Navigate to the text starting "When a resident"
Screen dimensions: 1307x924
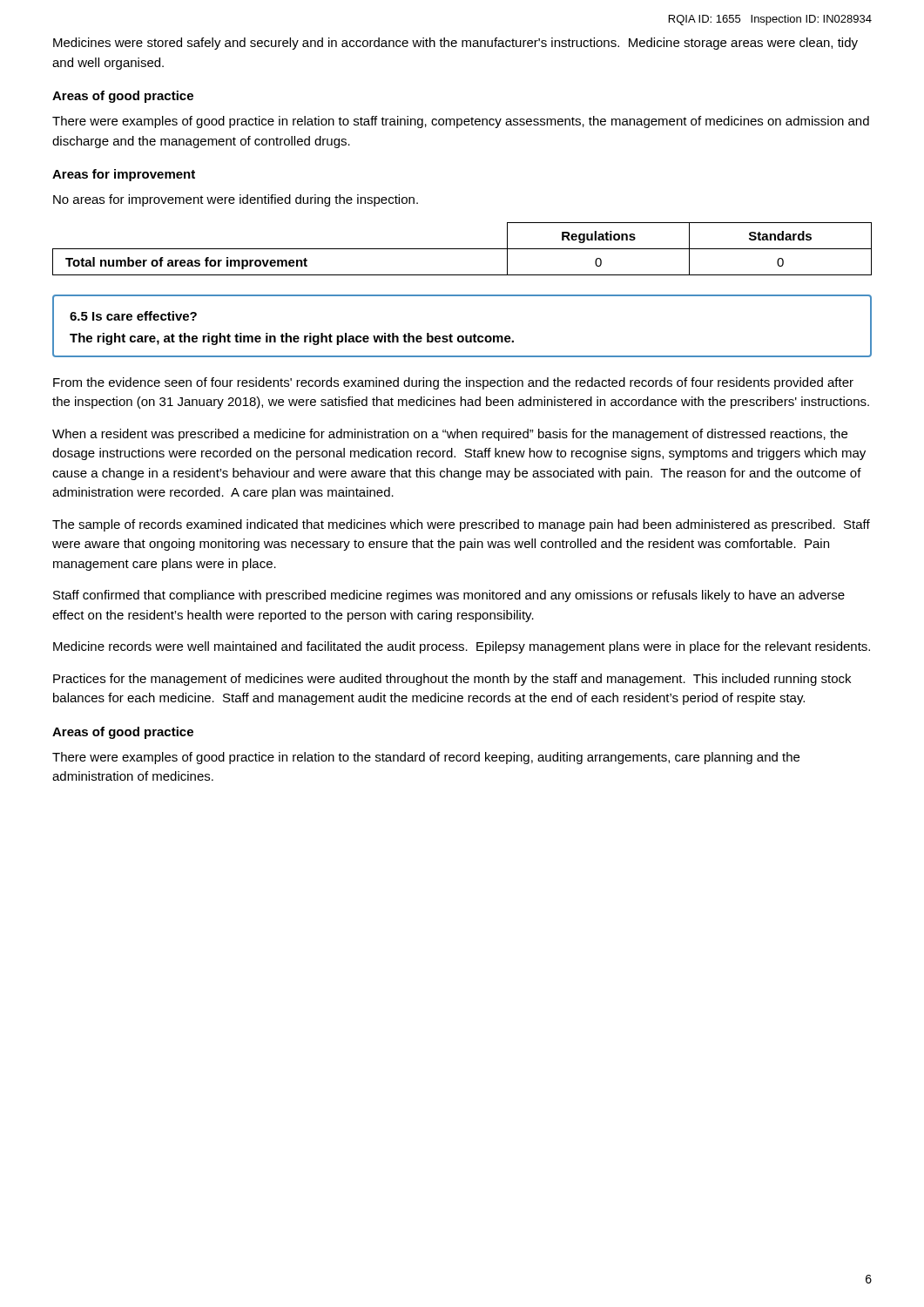[x=459, y=462]
